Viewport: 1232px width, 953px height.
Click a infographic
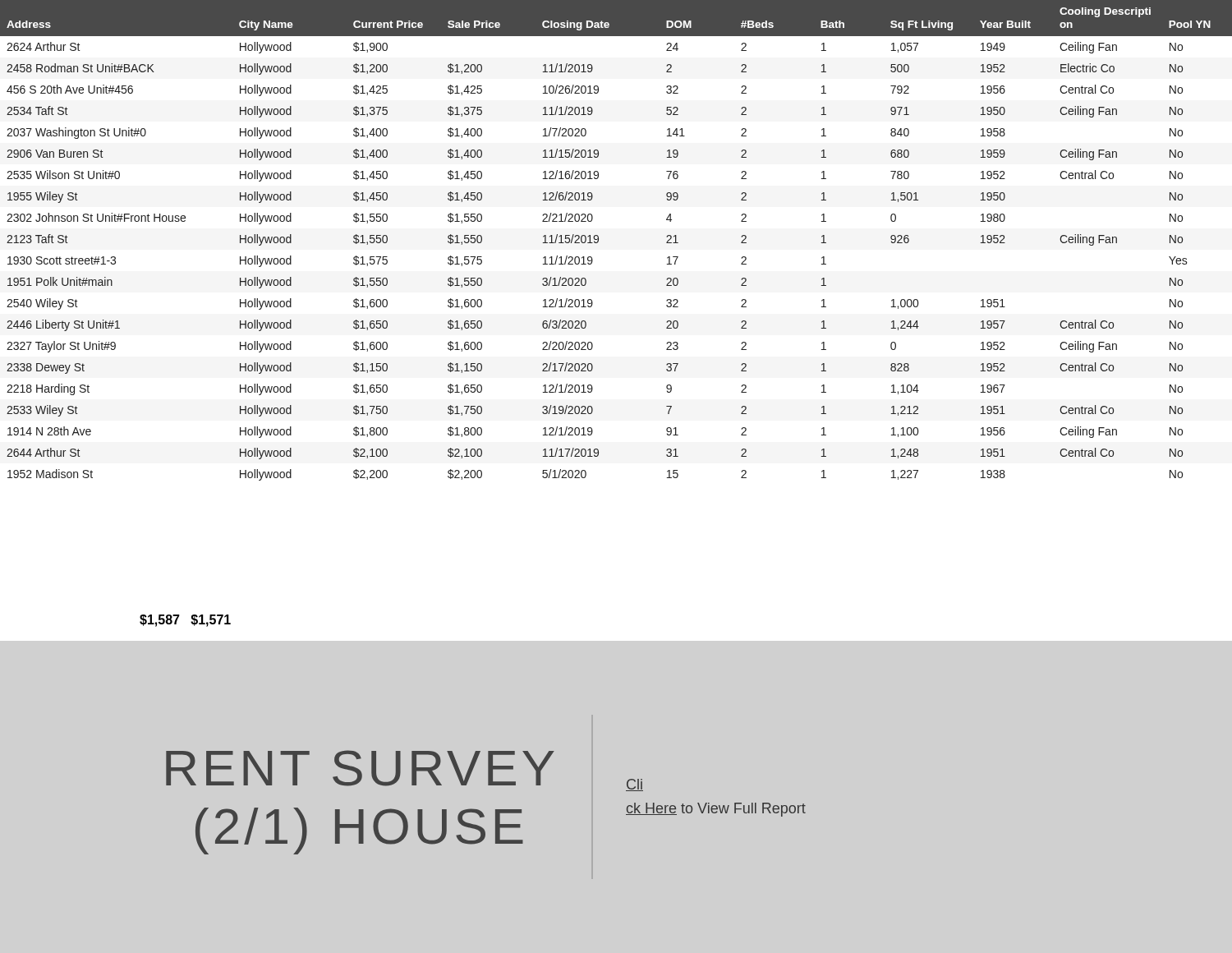(616, 797)
